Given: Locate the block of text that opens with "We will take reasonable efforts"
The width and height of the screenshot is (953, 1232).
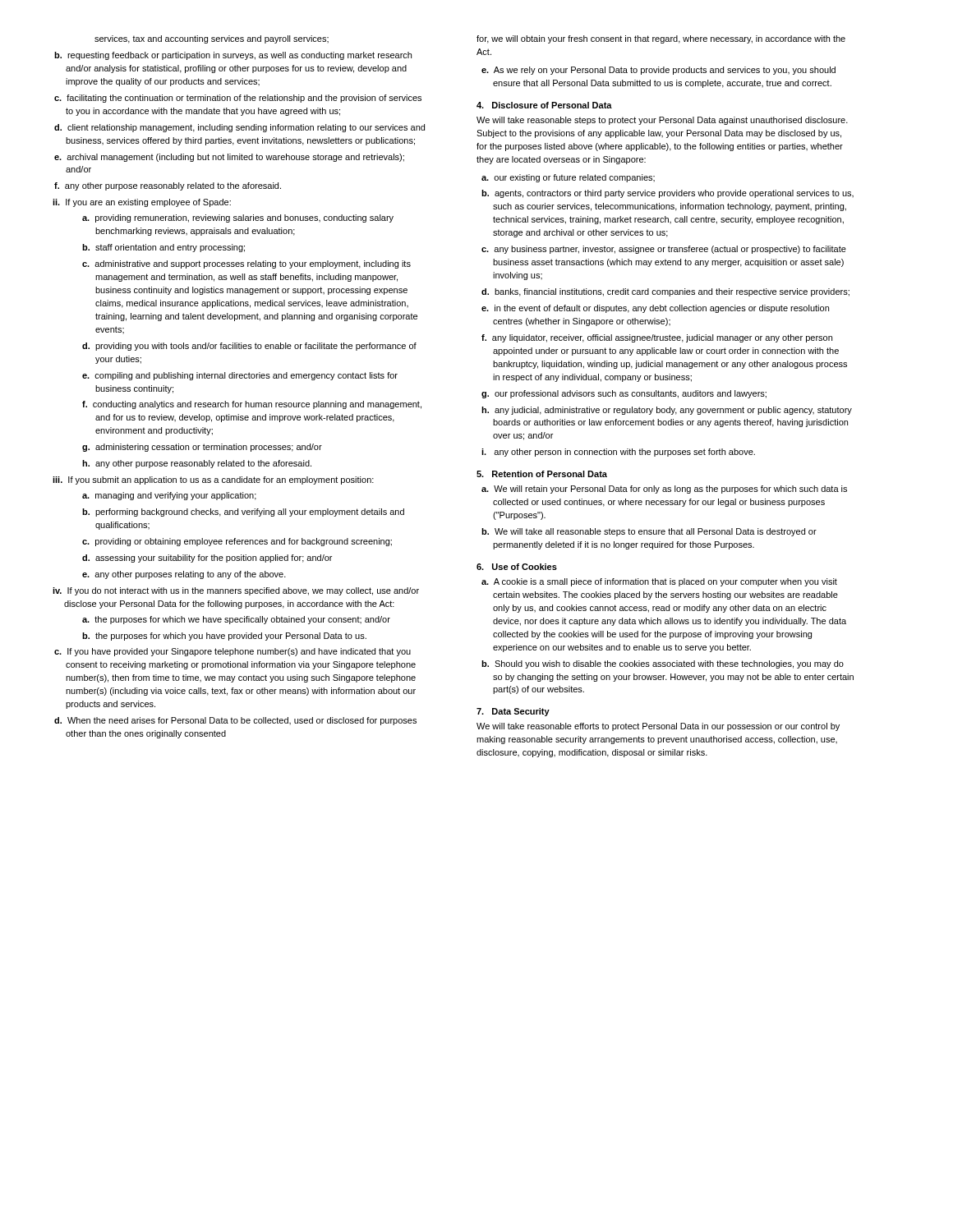Looking at the screenshot, I should 658,739.
